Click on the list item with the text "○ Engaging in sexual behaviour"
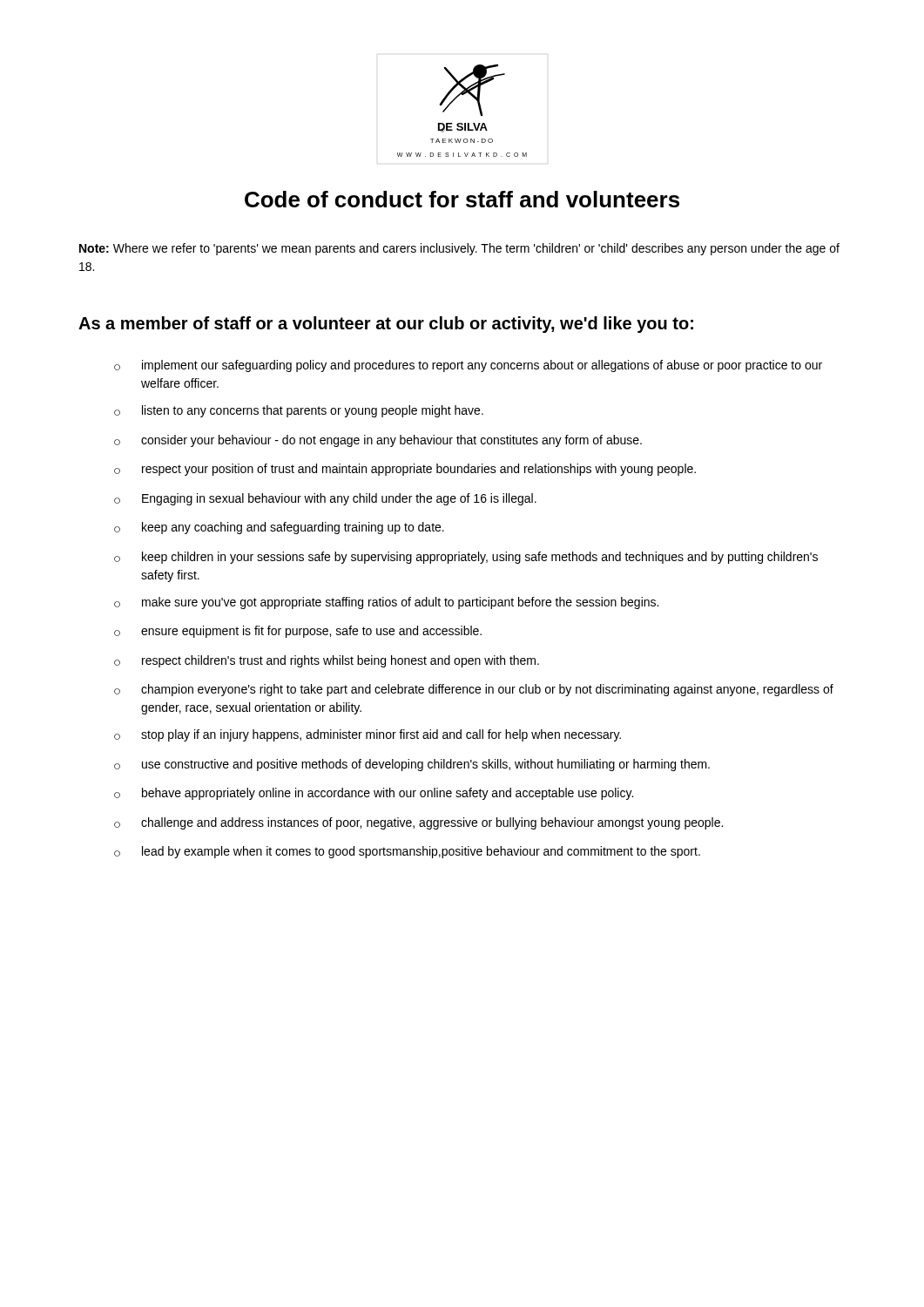924x1307 pixels. pos(479,499)
